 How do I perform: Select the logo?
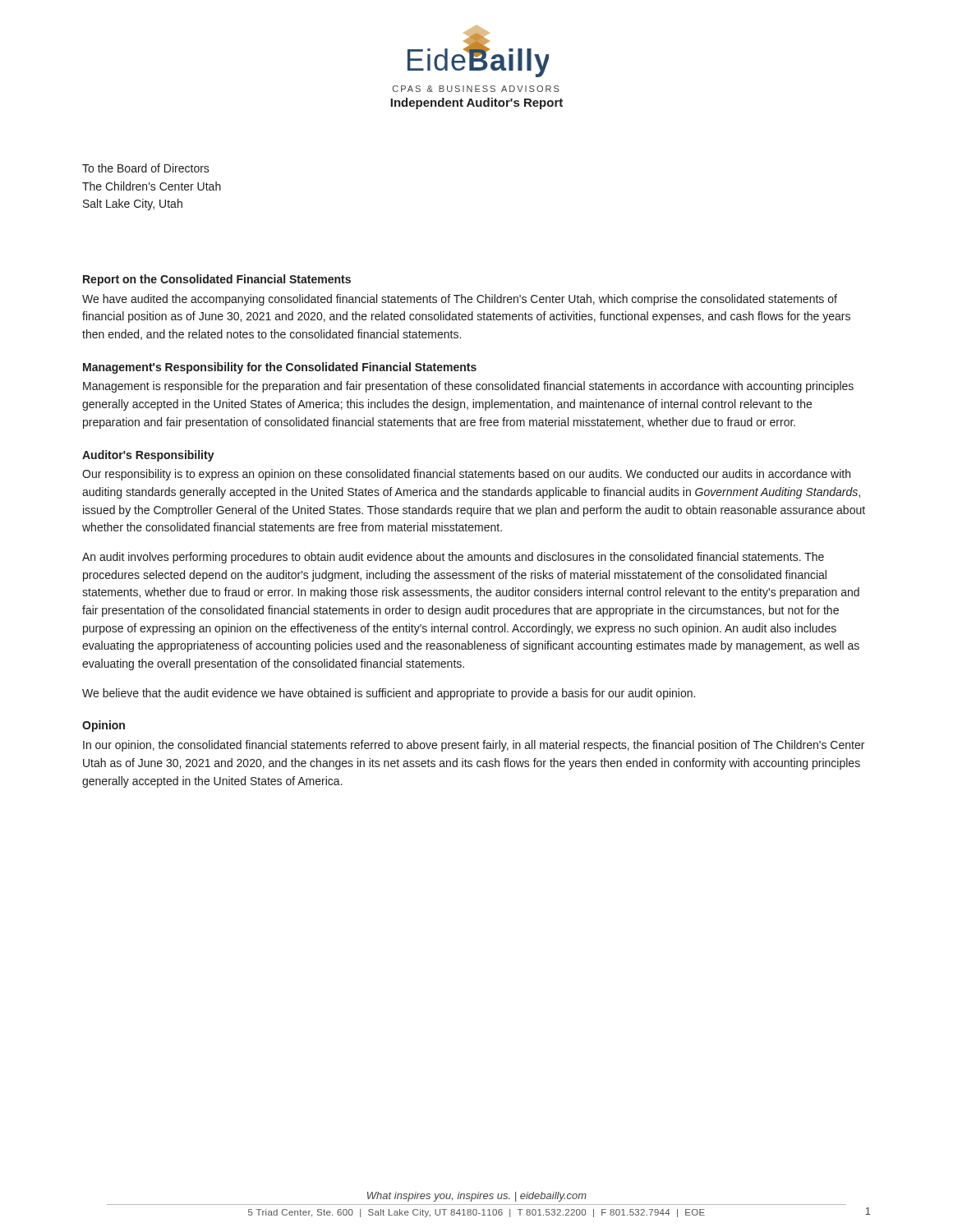pos(476,51)
